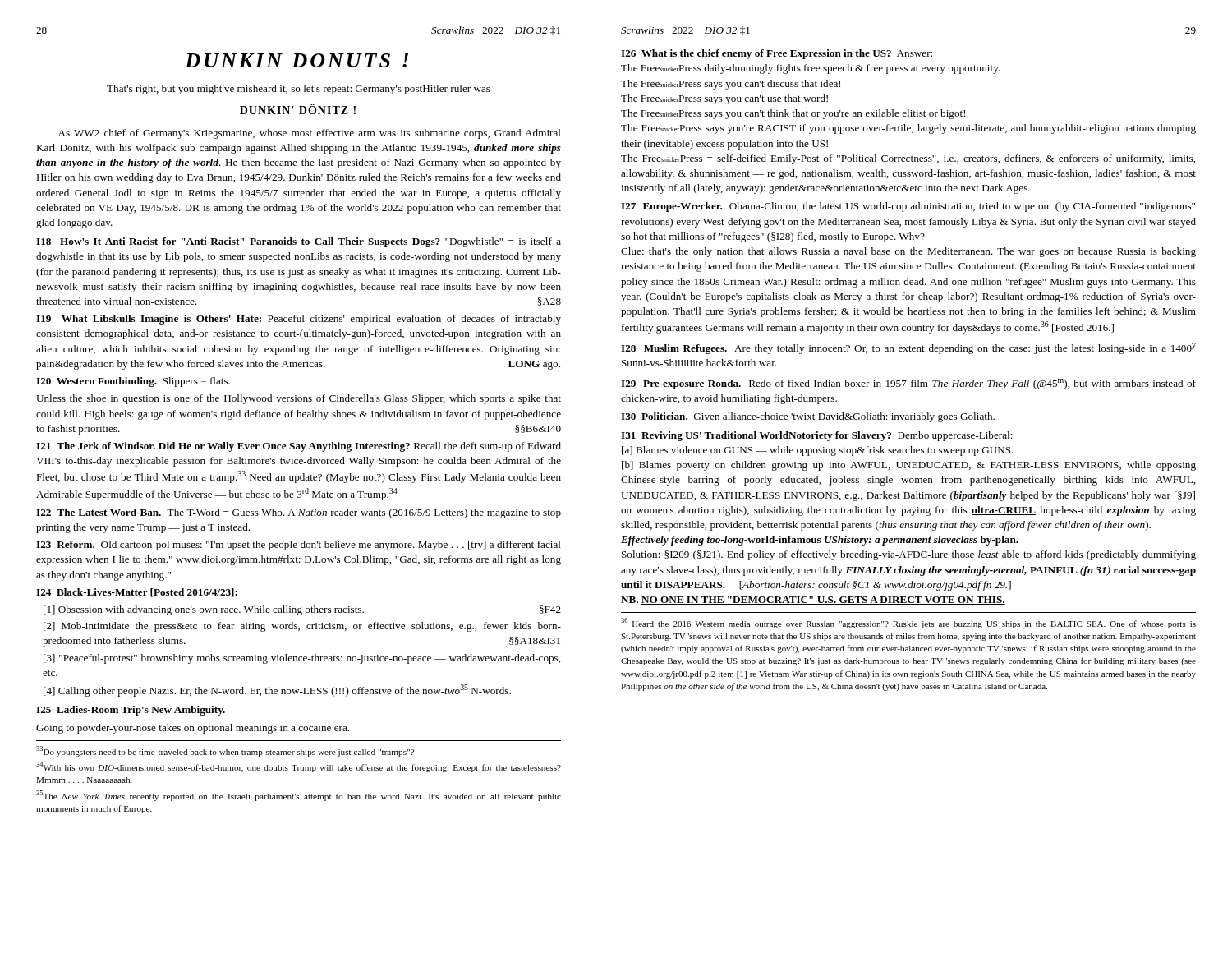Point to the block beginning "I28 Muslim Refugees. Are they totally"
Image resolution: width=1232 pixels, height=953 pixels.
point(908,355)
